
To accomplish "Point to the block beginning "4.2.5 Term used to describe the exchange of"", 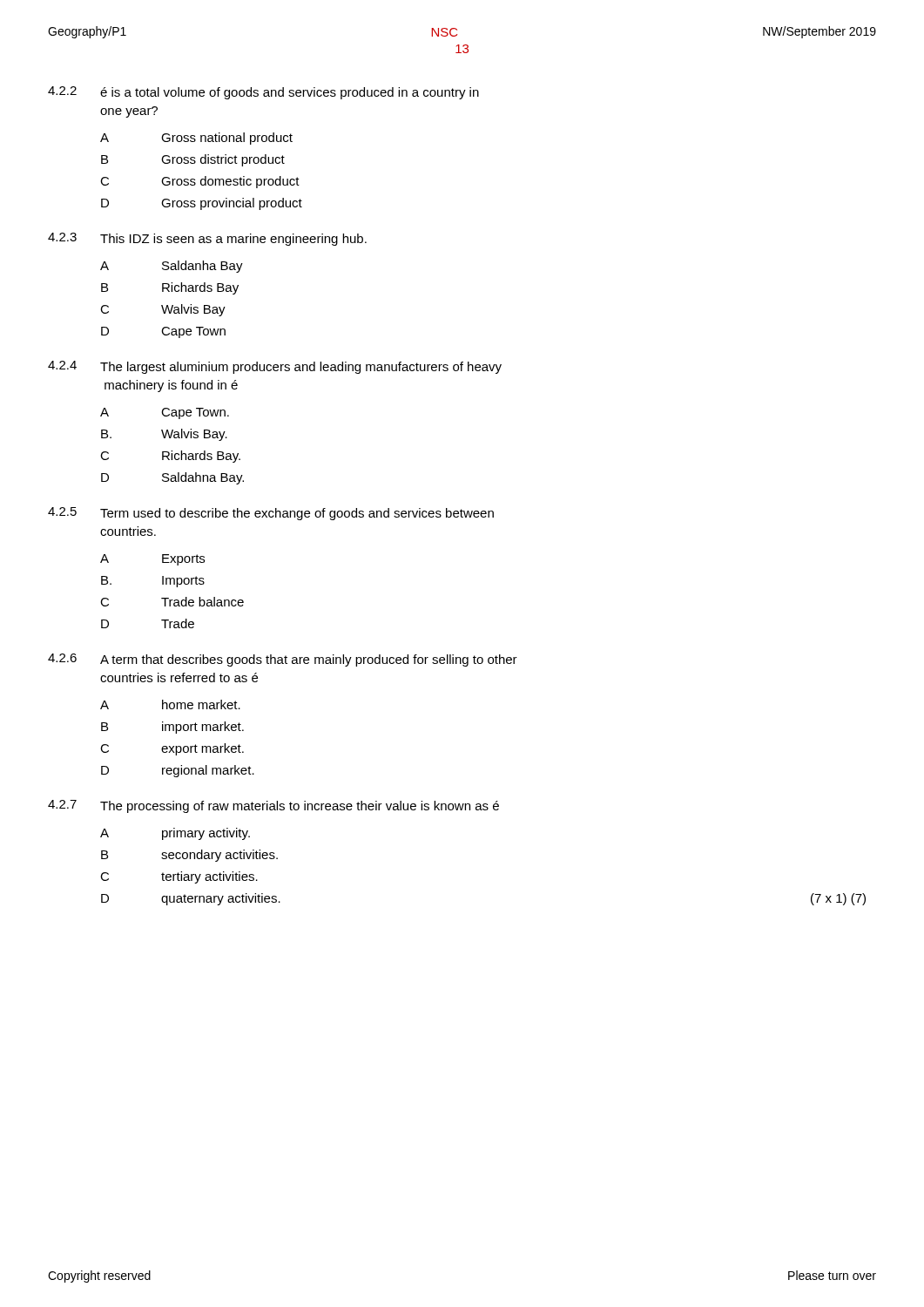I will pos(271,514).
